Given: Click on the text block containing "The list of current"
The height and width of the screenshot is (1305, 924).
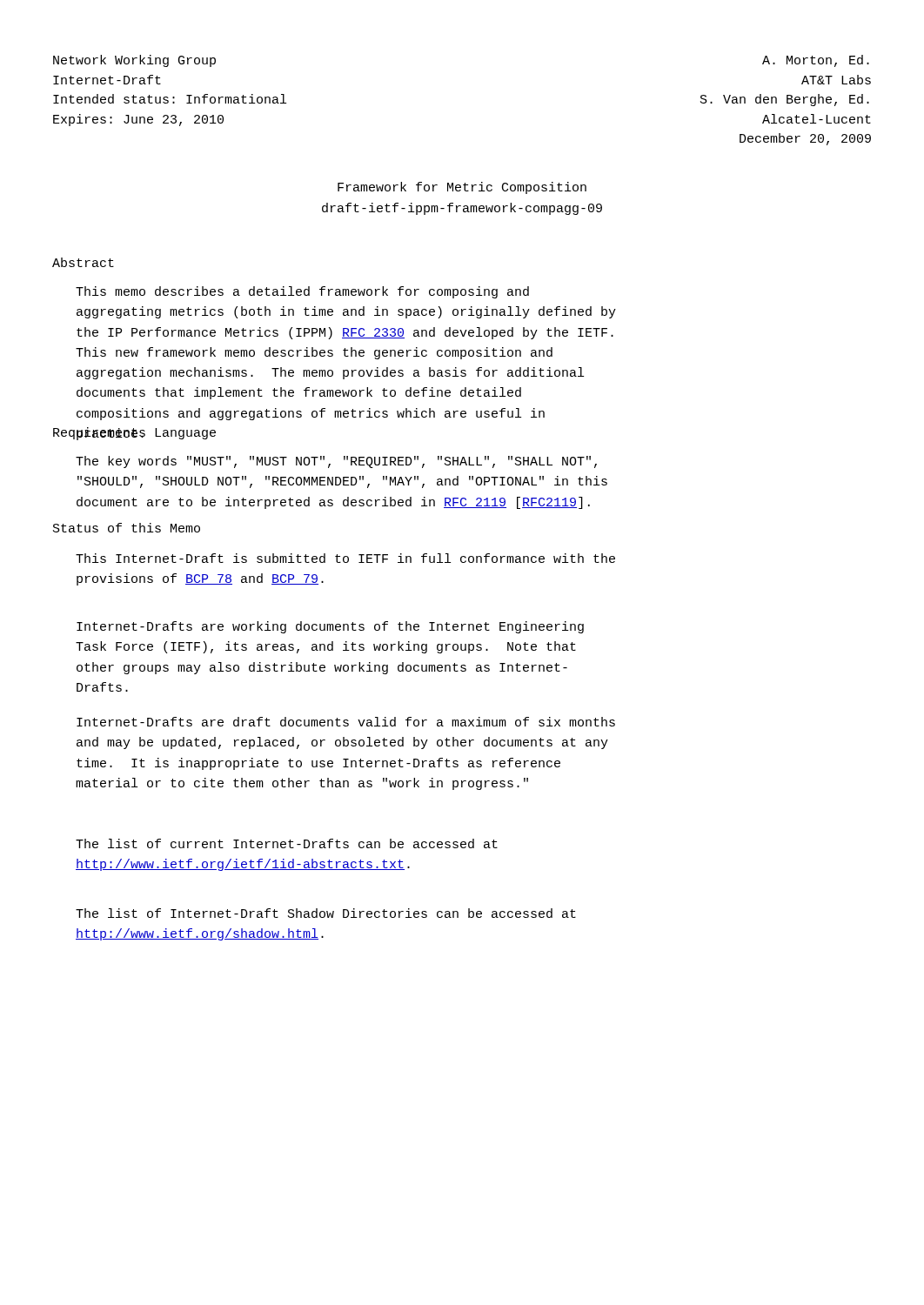Looking at the screenshot, I should click(x=275, y=855).
